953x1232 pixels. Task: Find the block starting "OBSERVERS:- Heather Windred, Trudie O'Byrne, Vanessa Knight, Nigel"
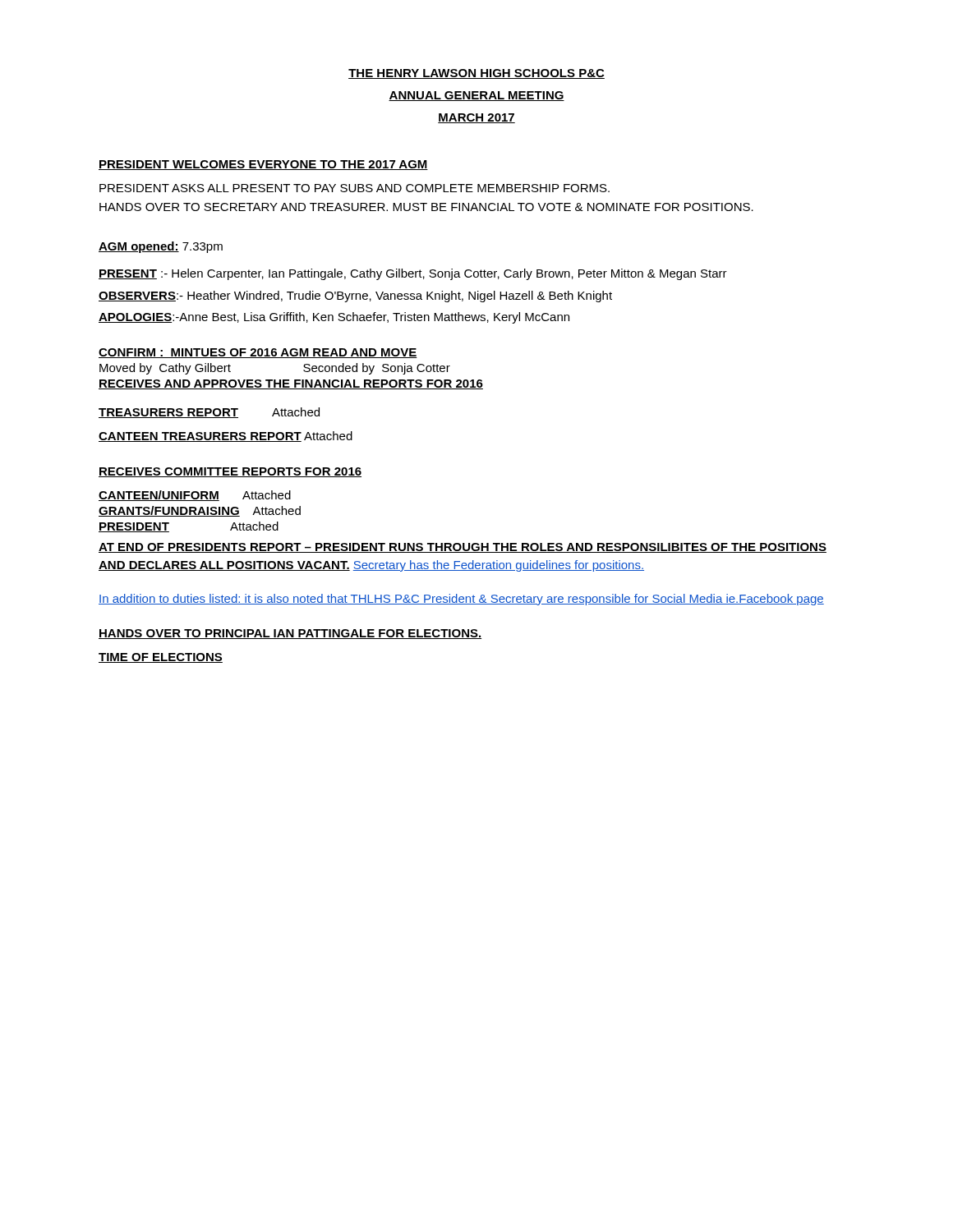355,295
